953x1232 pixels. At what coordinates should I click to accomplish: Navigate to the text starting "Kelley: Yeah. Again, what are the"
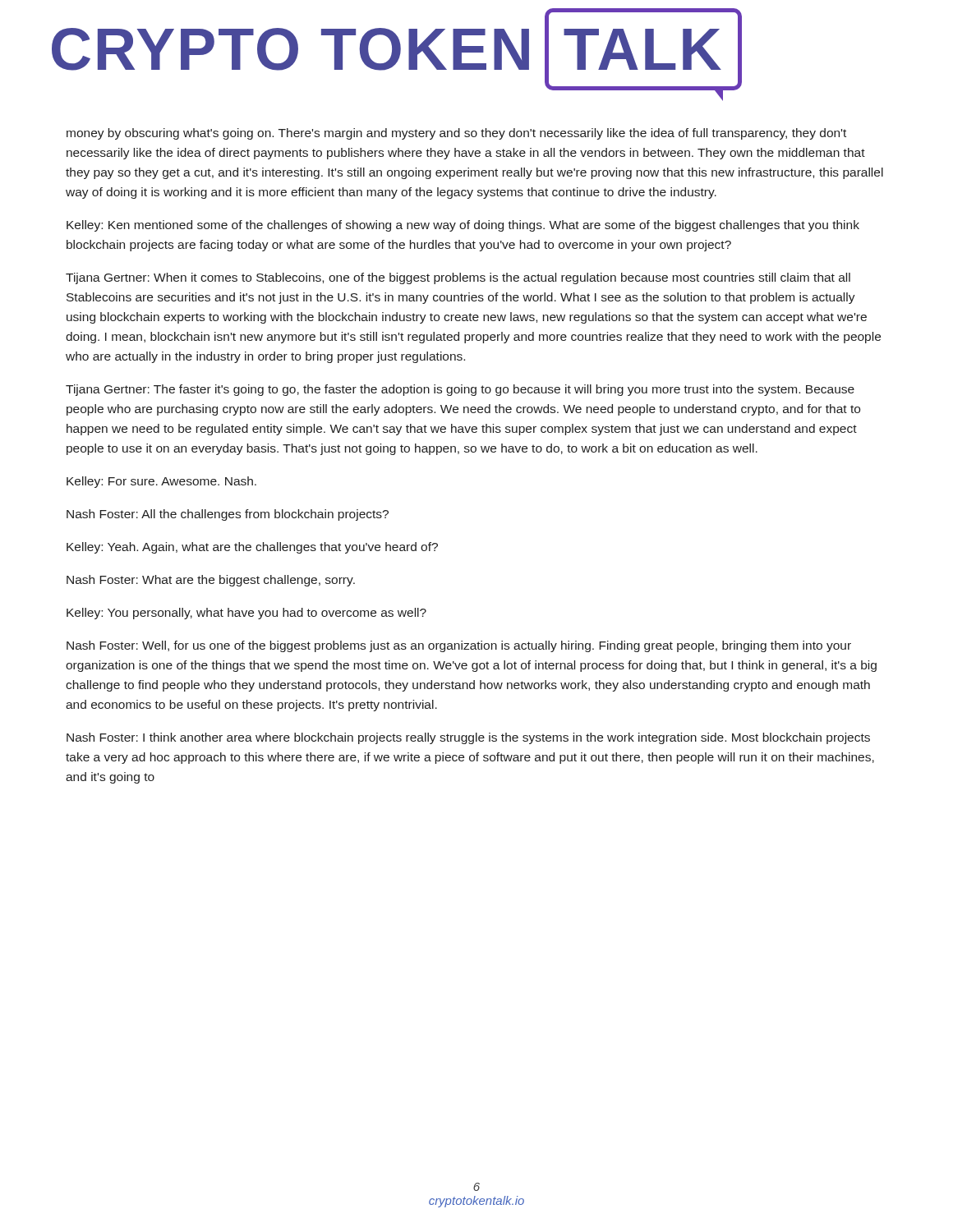coord(252,547)
